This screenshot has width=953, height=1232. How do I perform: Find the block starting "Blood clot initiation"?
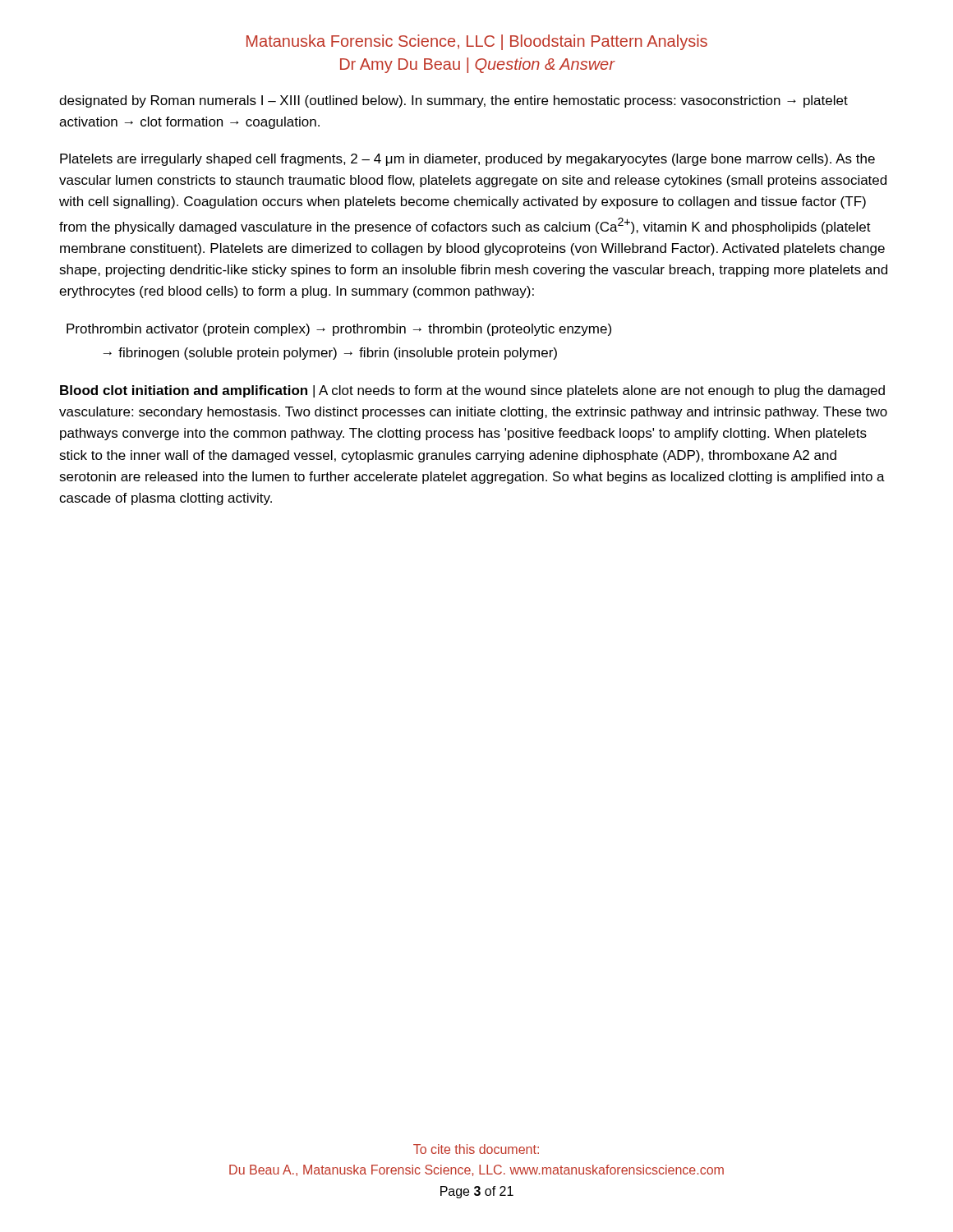473,444
